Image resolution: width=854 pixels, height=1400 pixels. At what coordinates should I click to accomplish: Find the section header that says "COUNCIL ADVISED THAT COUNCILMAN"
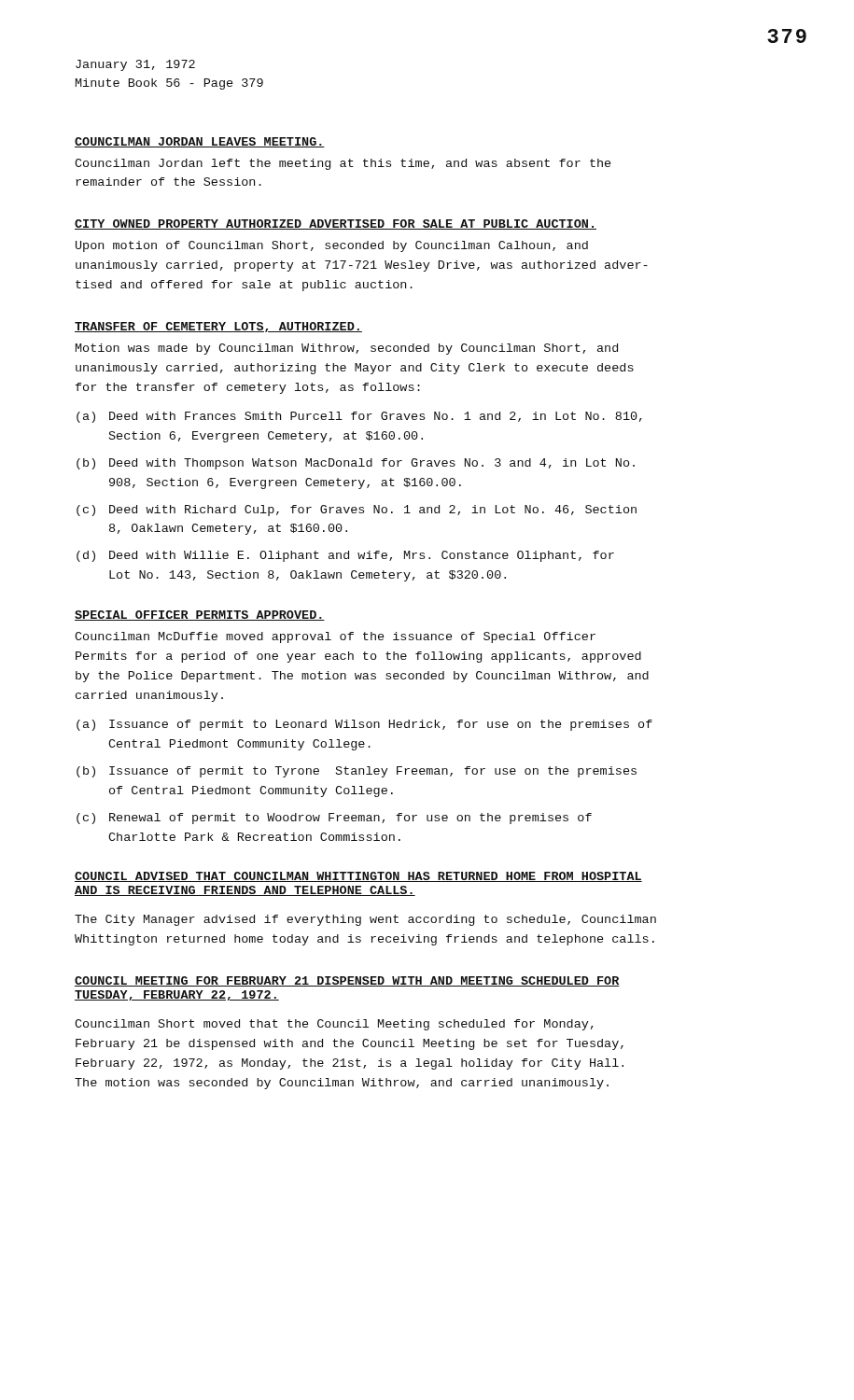click(x=358, y=884)
